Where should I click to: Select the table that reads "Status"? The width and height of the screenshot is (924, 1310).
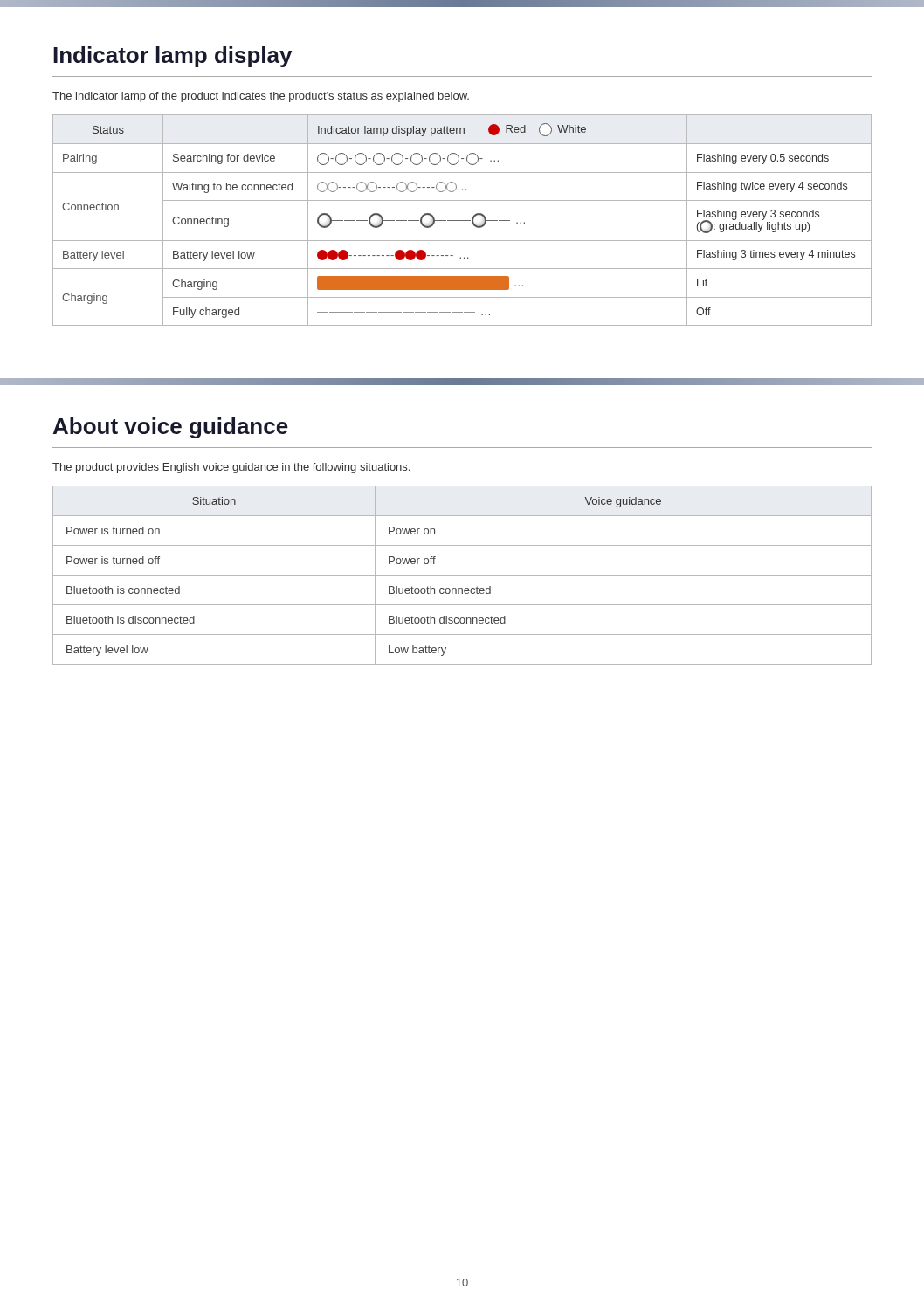(x=462, y=220)
